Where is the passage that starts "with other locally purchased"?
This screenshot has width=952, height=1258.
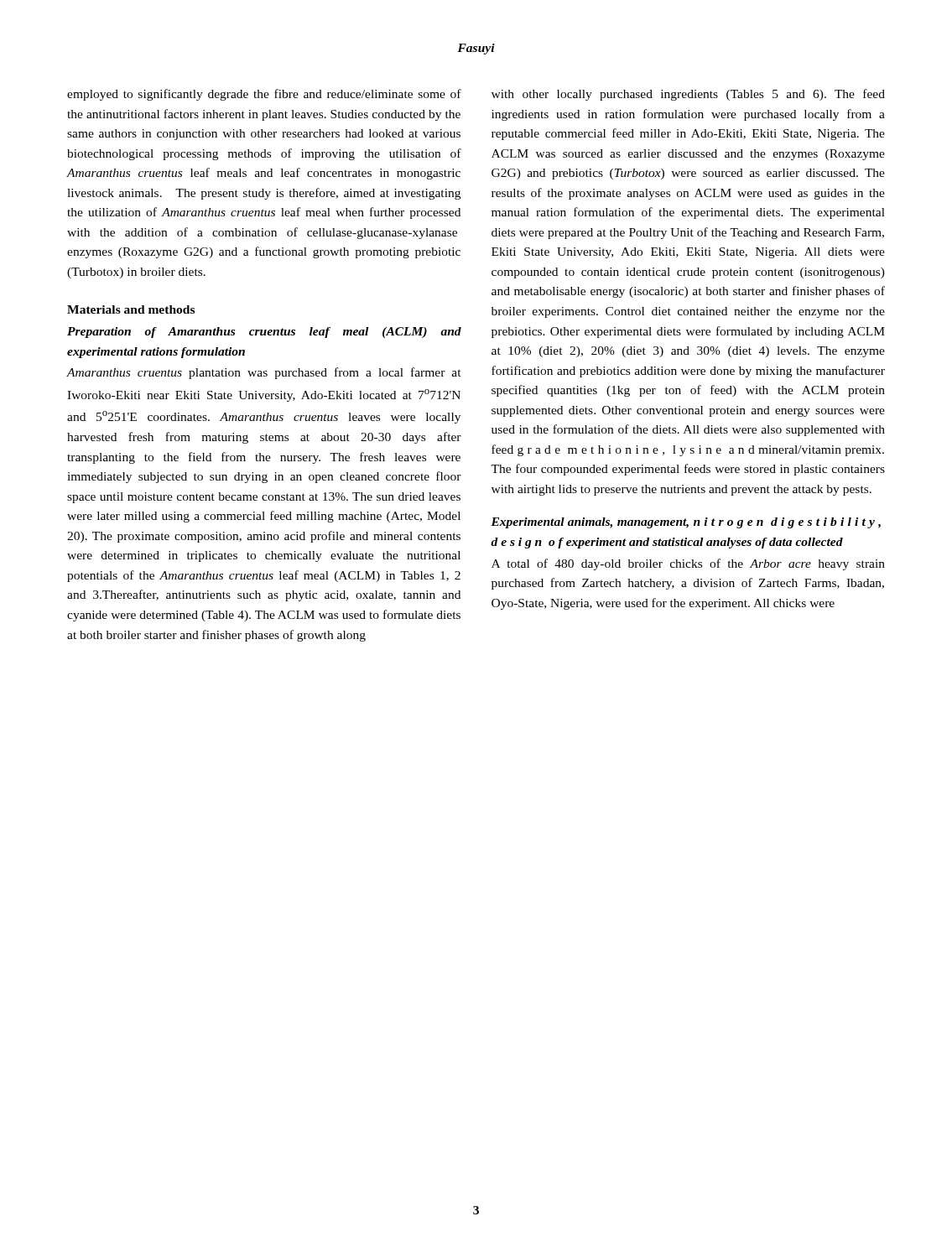688,291
